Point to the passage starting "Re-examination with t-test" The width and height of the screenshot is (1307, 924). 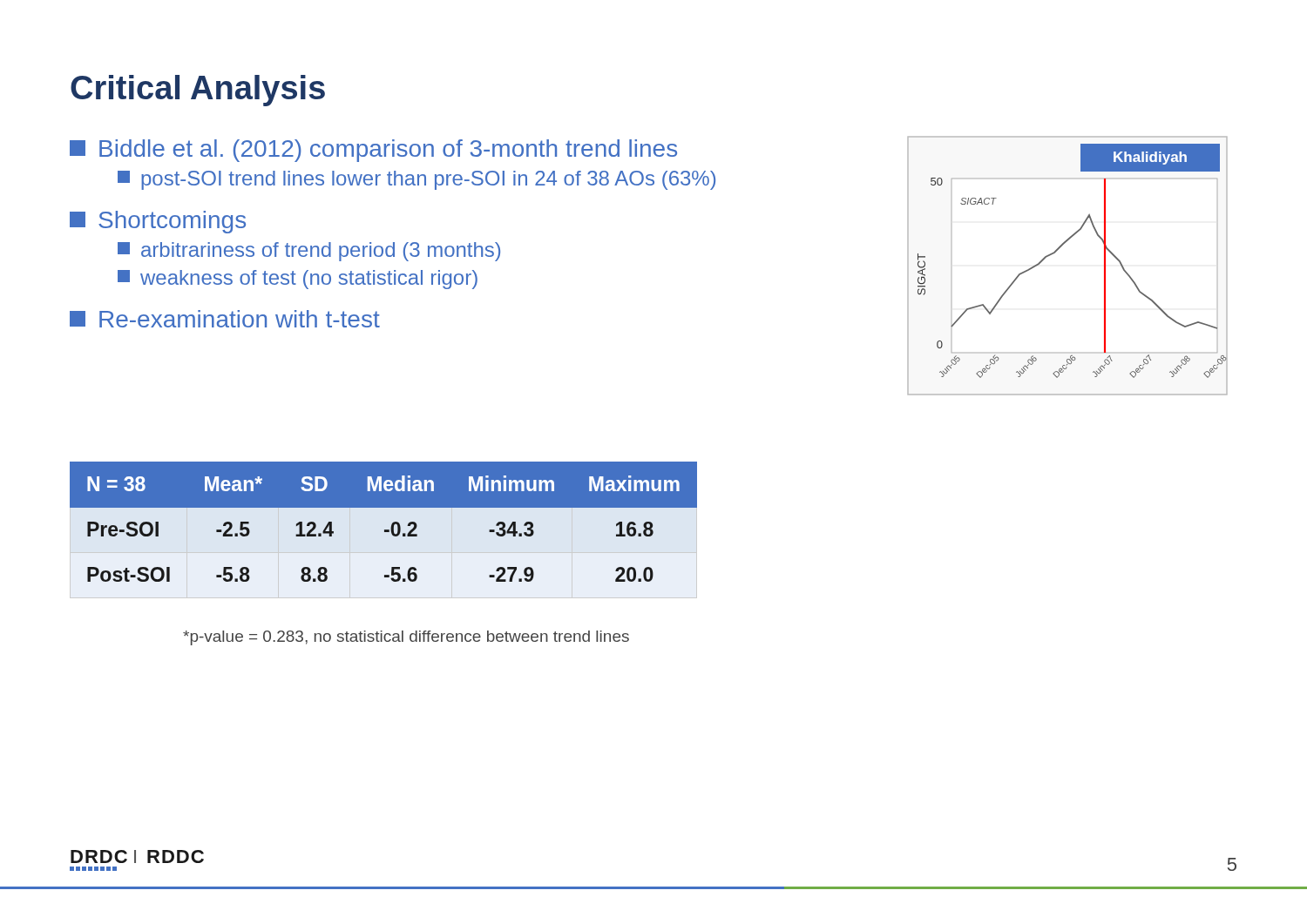point(225,320)
